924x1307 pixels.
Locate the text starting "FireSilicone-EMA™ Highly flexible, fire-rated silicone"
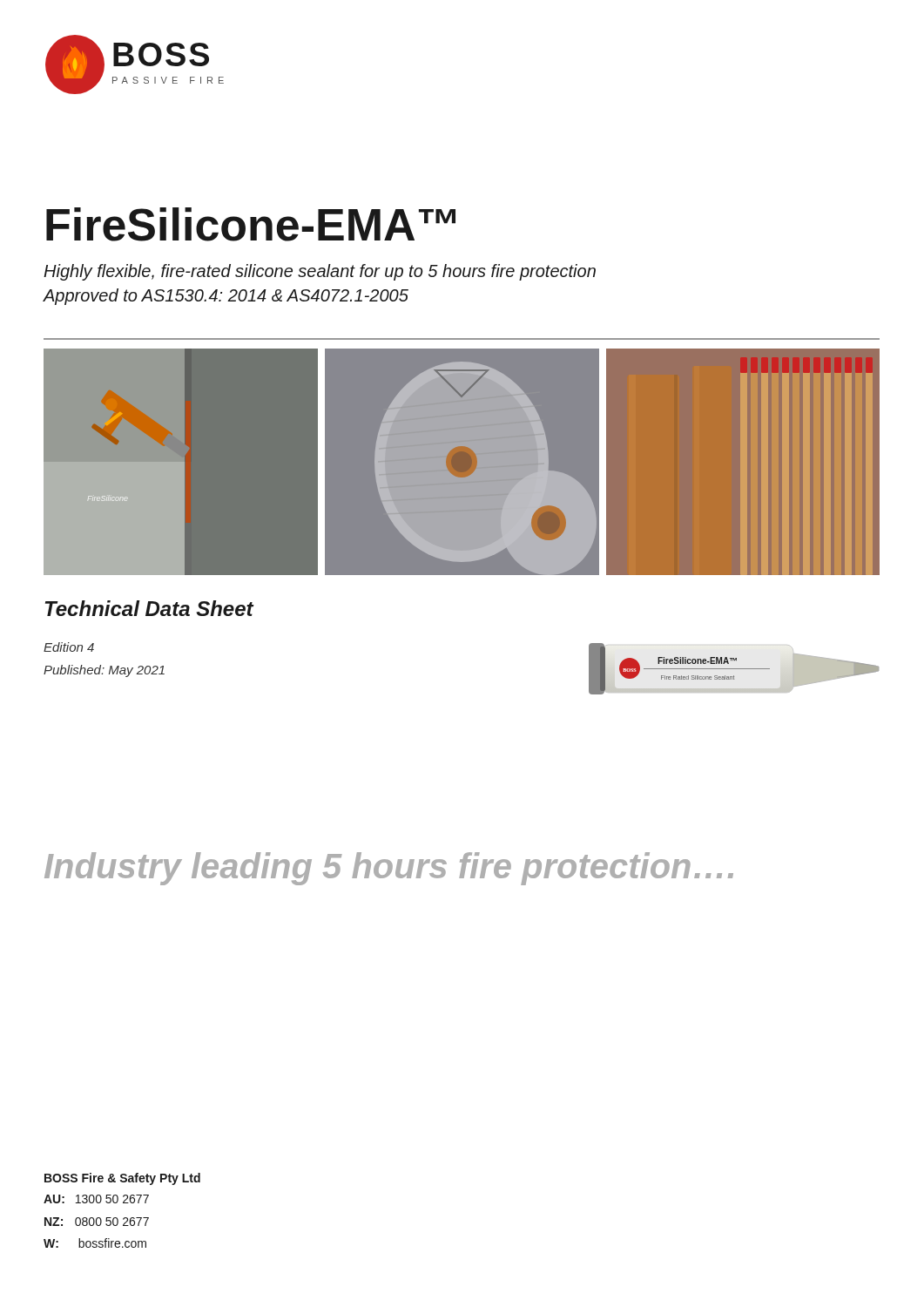348,254
